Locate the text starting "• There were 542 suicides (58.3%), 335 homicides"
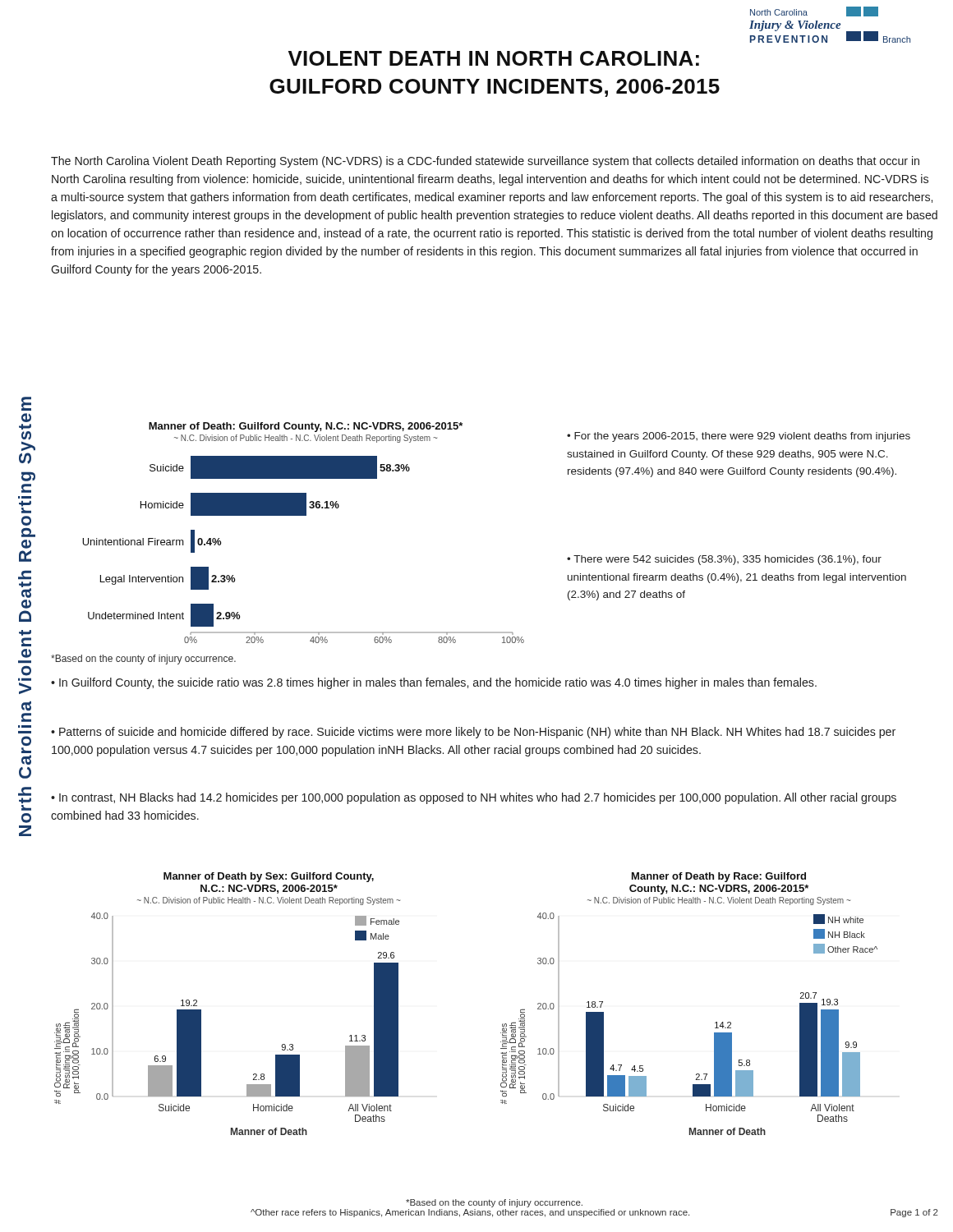 tap(737, 577)
